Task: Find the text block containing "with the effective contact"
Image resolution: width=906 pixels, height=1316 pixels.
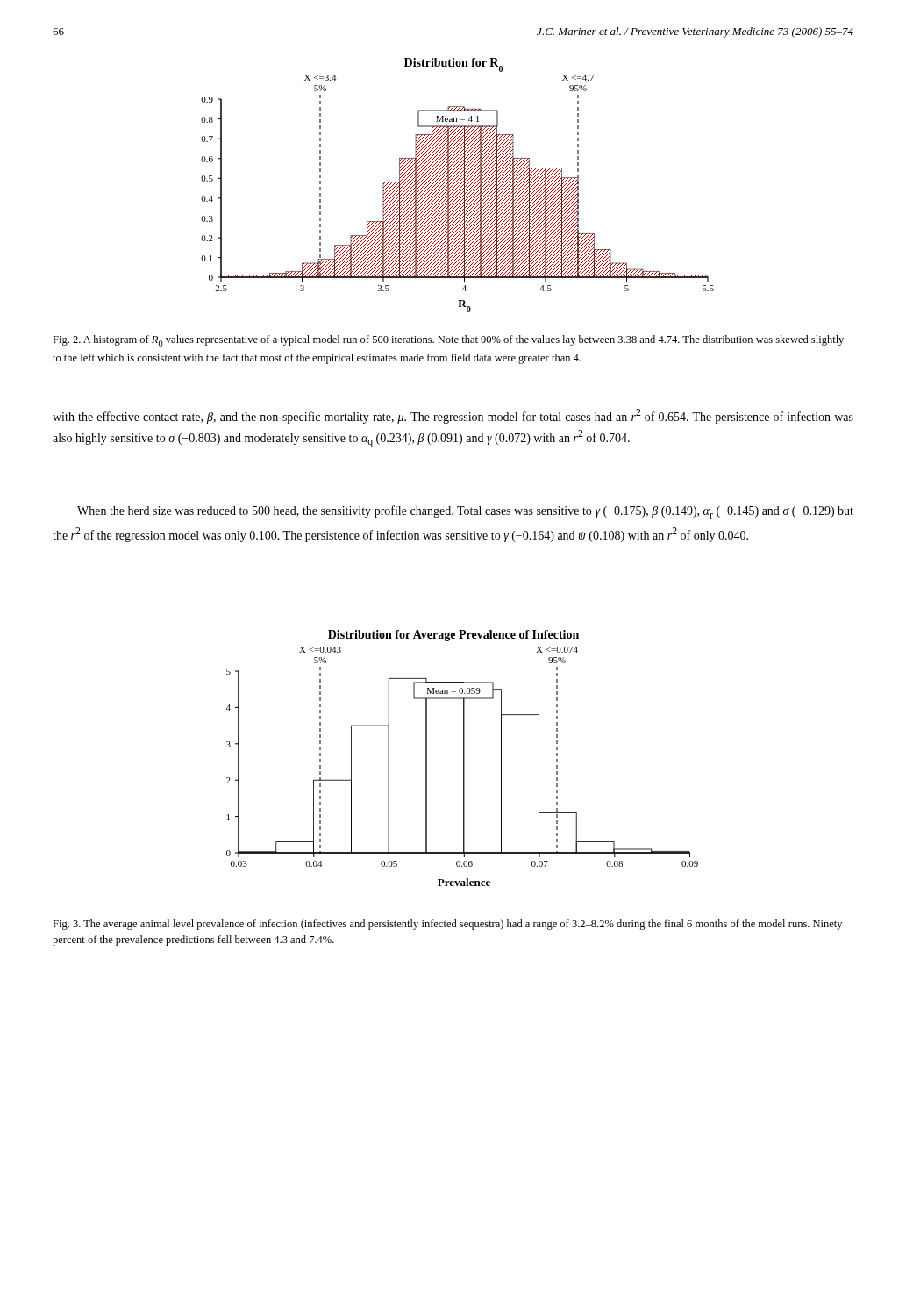Action: 453,428
